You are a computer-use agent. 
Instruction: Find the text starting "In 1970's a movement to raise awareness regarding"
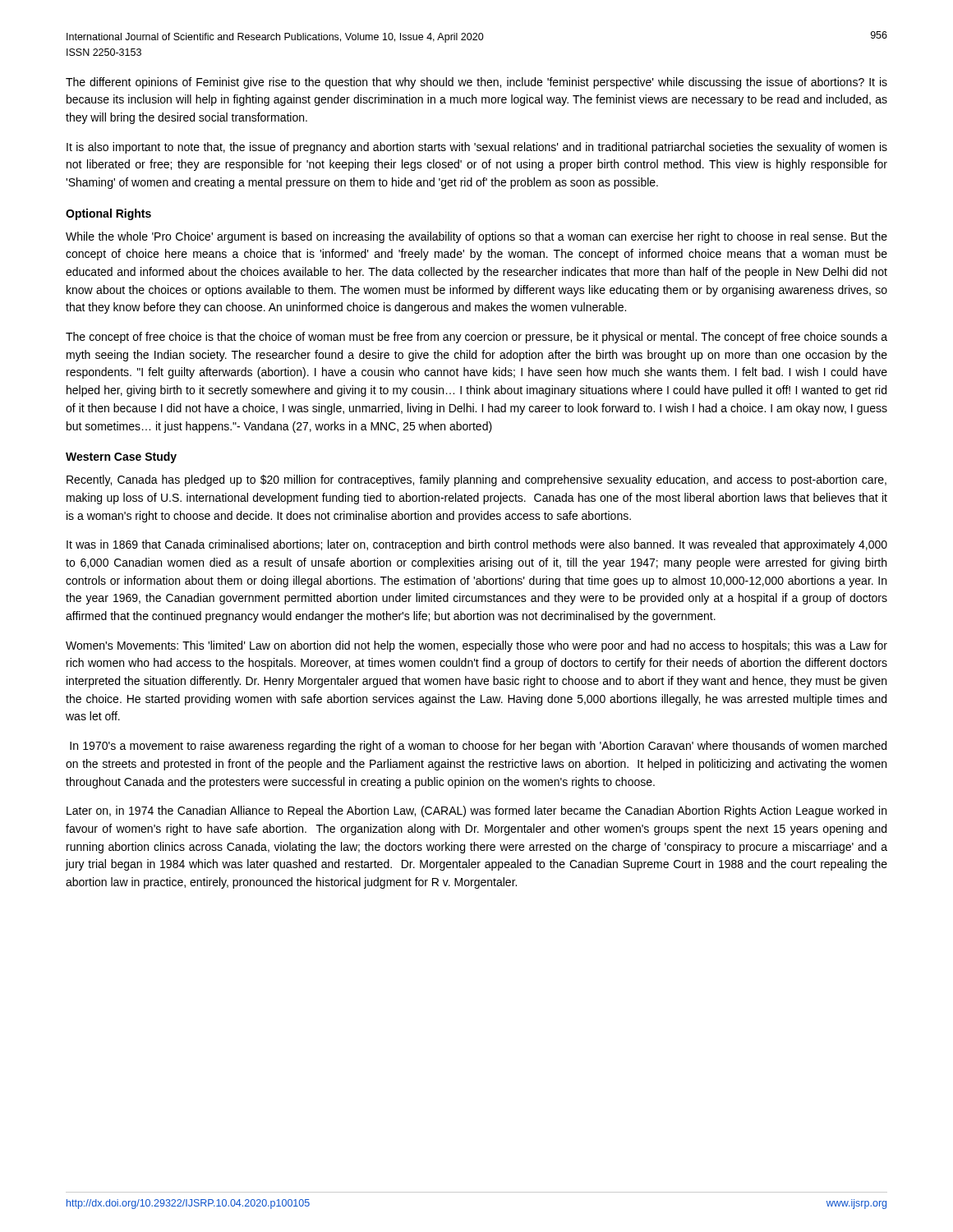point(476,764)
